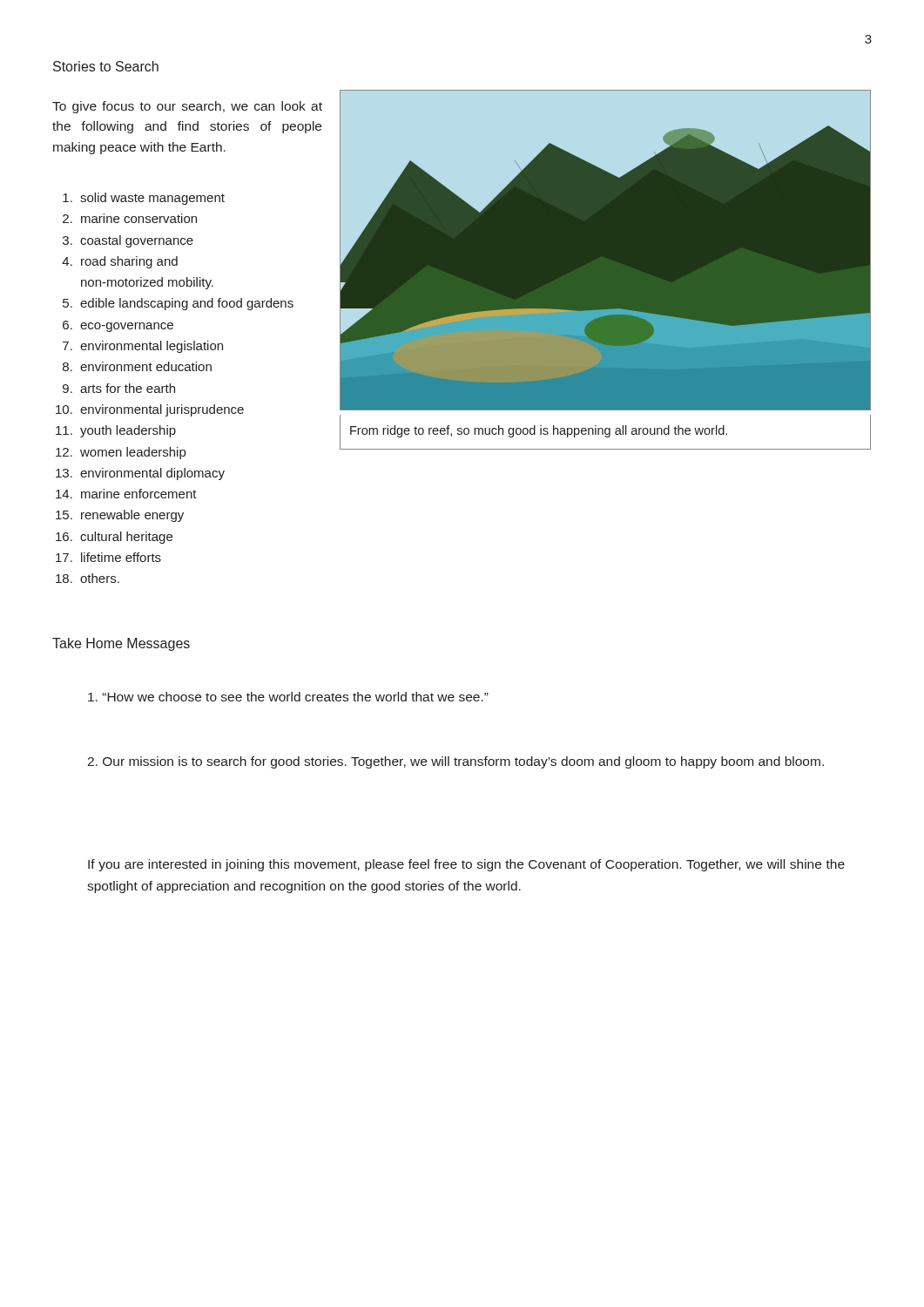Screen dimensions: 1307x924
Task: Click on the section header containing "Take Home Messages"
Action: tap(121, 644)
